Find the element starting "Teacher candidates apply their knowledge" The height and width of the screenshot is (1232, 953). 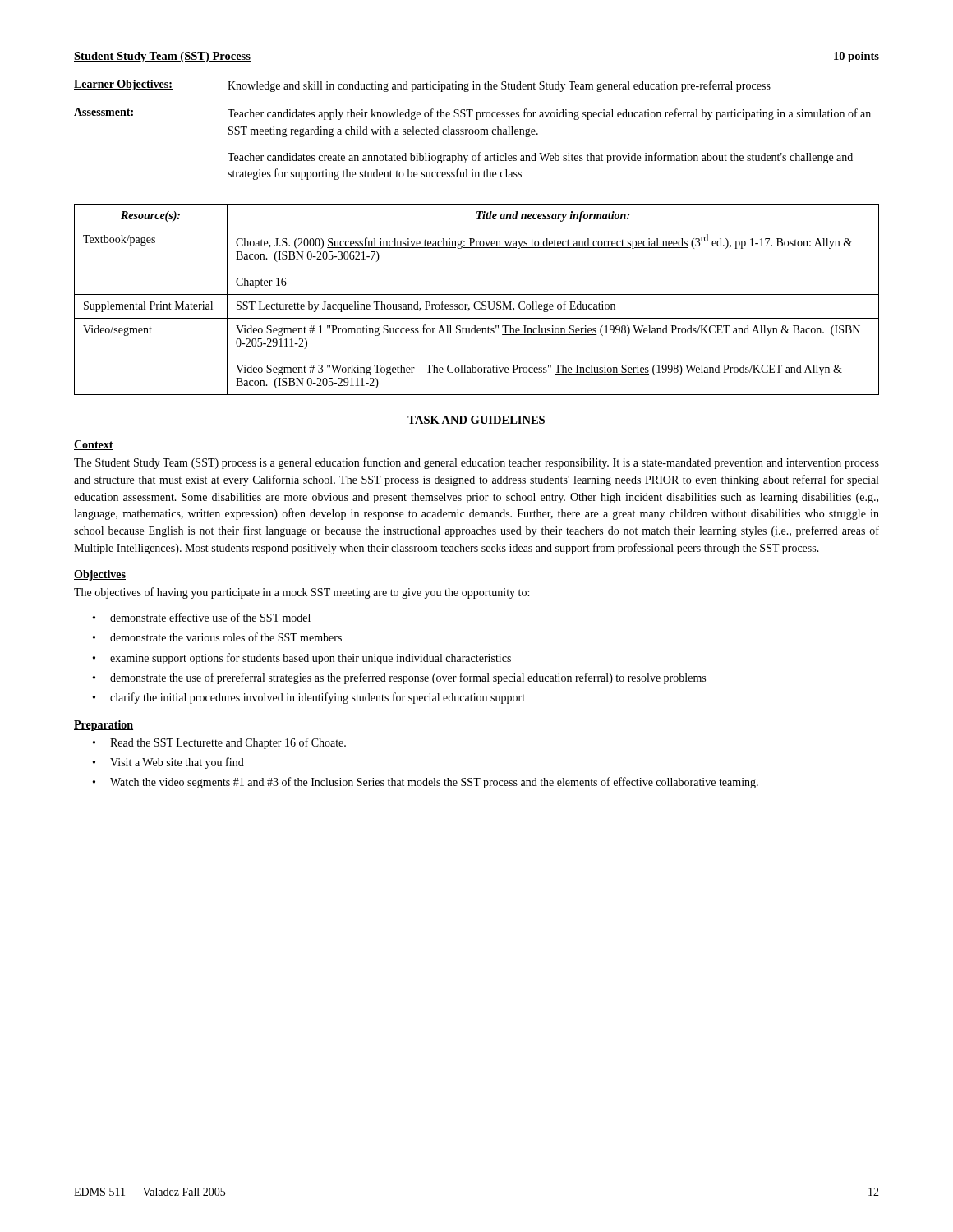(549, 122)
